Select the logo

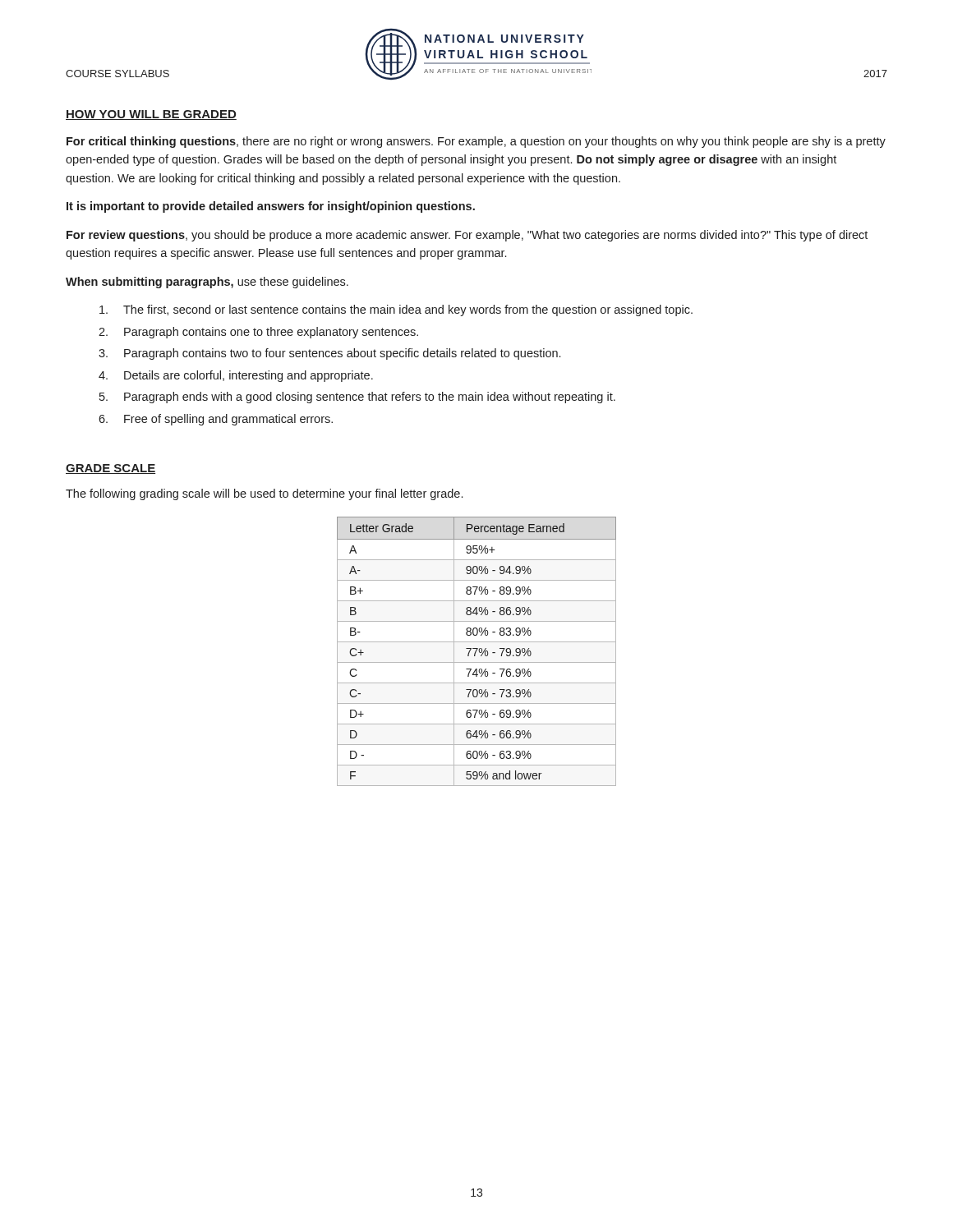[x=476, y=54]
